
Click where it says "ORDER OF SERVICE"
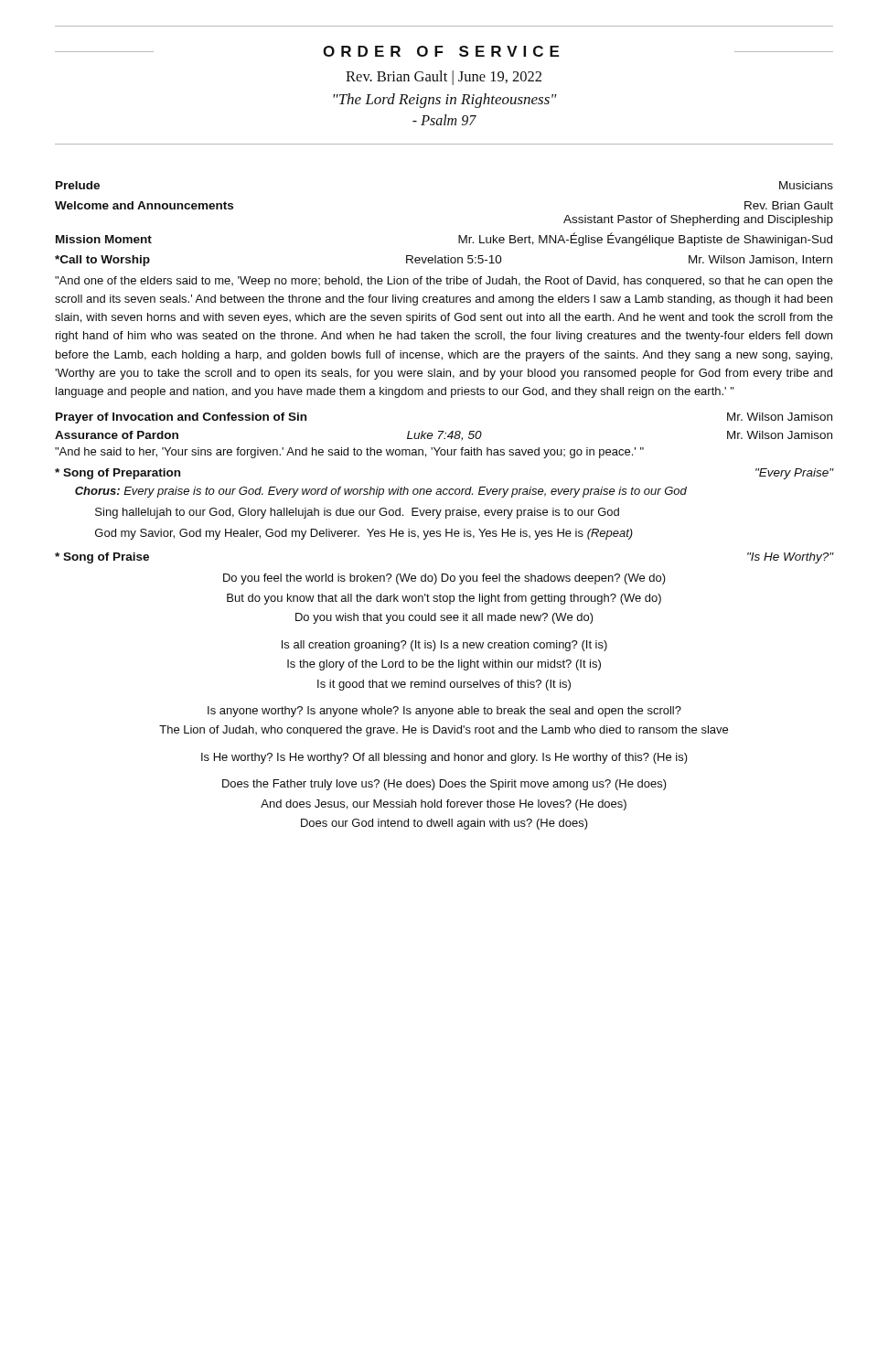tap(444, 52)
